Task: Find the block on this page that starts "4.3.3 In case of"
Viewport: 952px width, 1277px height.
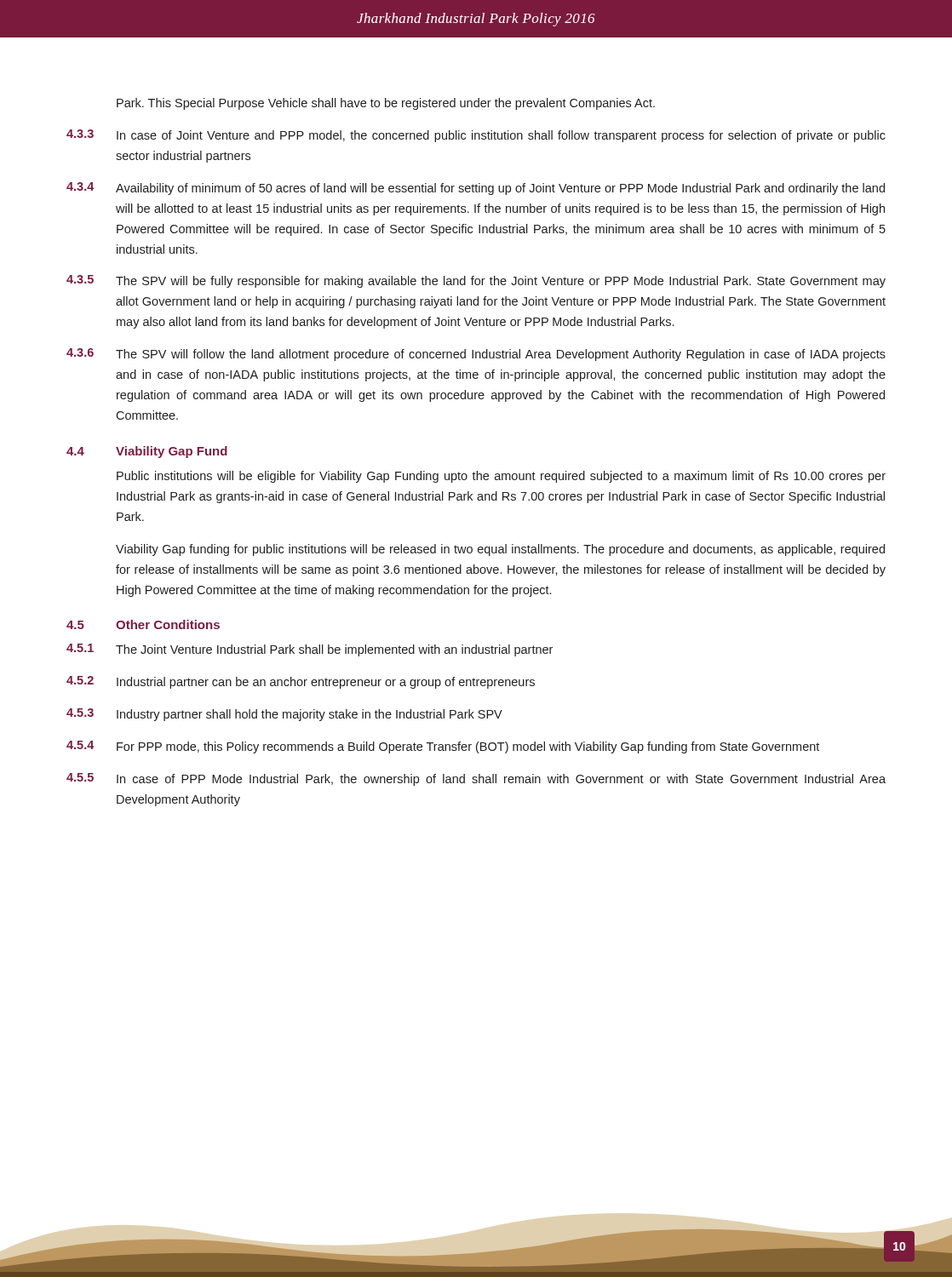Action: click(476, 146)
